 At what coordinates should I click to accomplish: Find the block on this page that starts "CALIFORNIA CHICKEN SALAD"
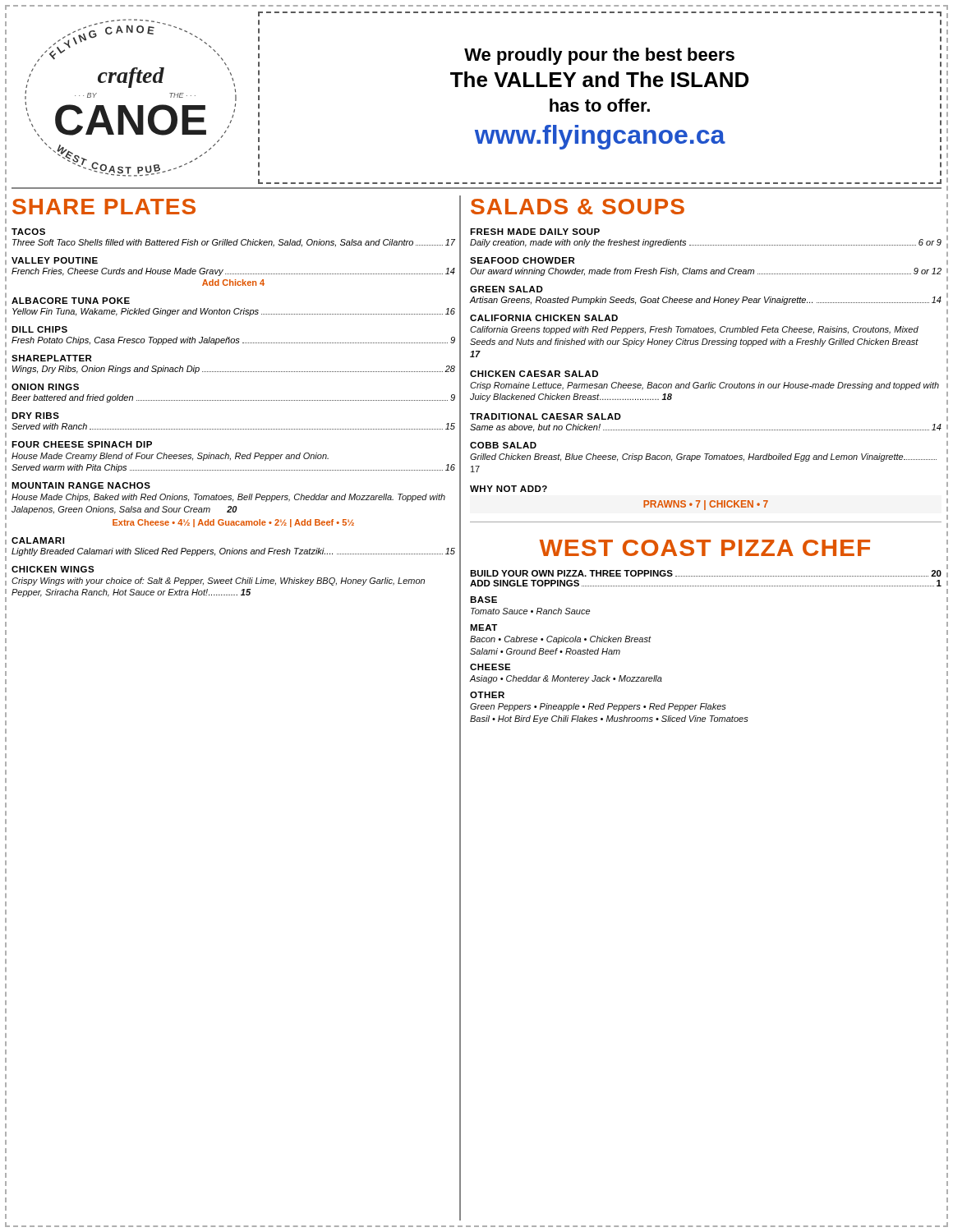pos(706,337)
